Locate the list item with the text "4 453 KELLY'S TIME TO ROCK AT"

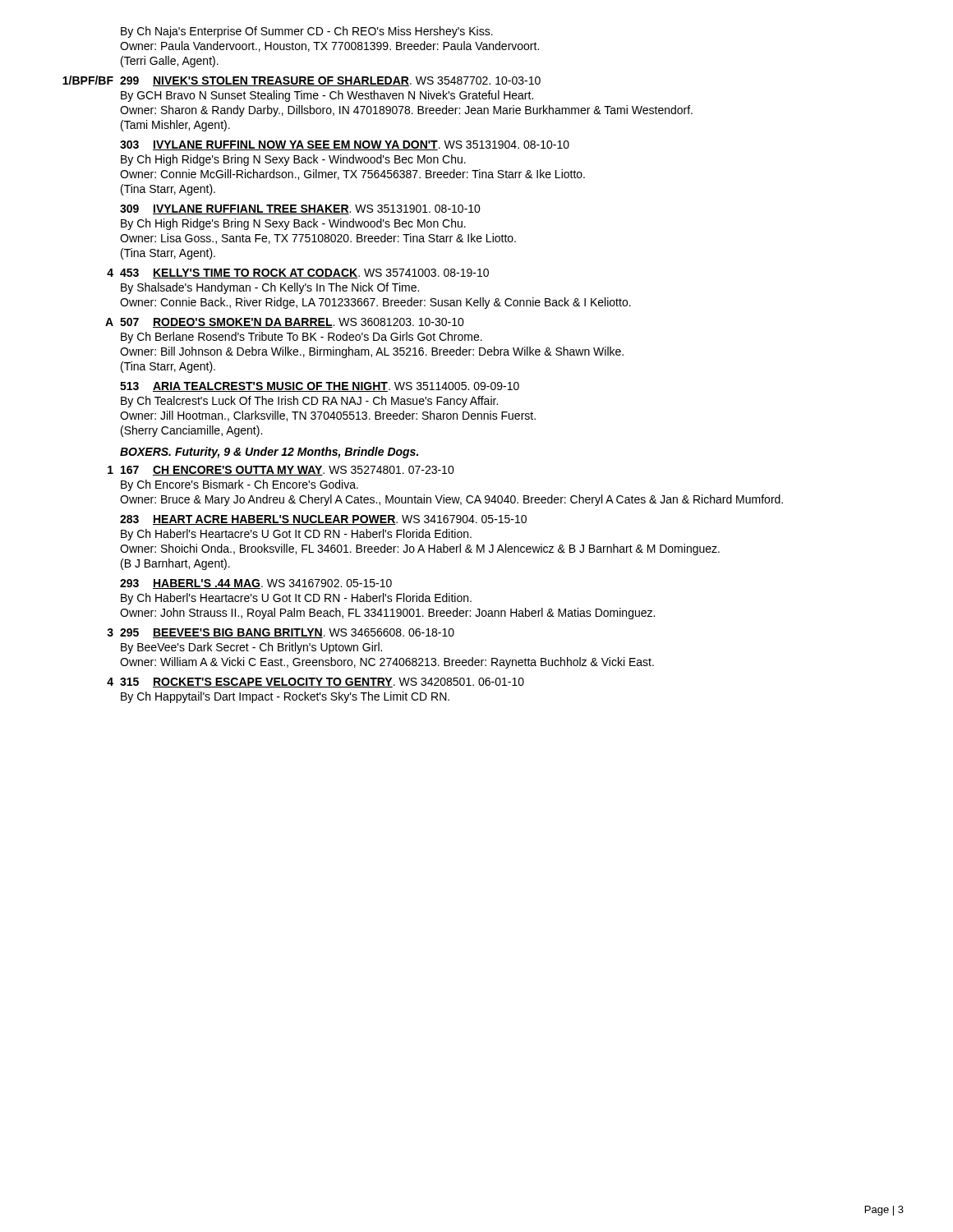tap(476, 287)
